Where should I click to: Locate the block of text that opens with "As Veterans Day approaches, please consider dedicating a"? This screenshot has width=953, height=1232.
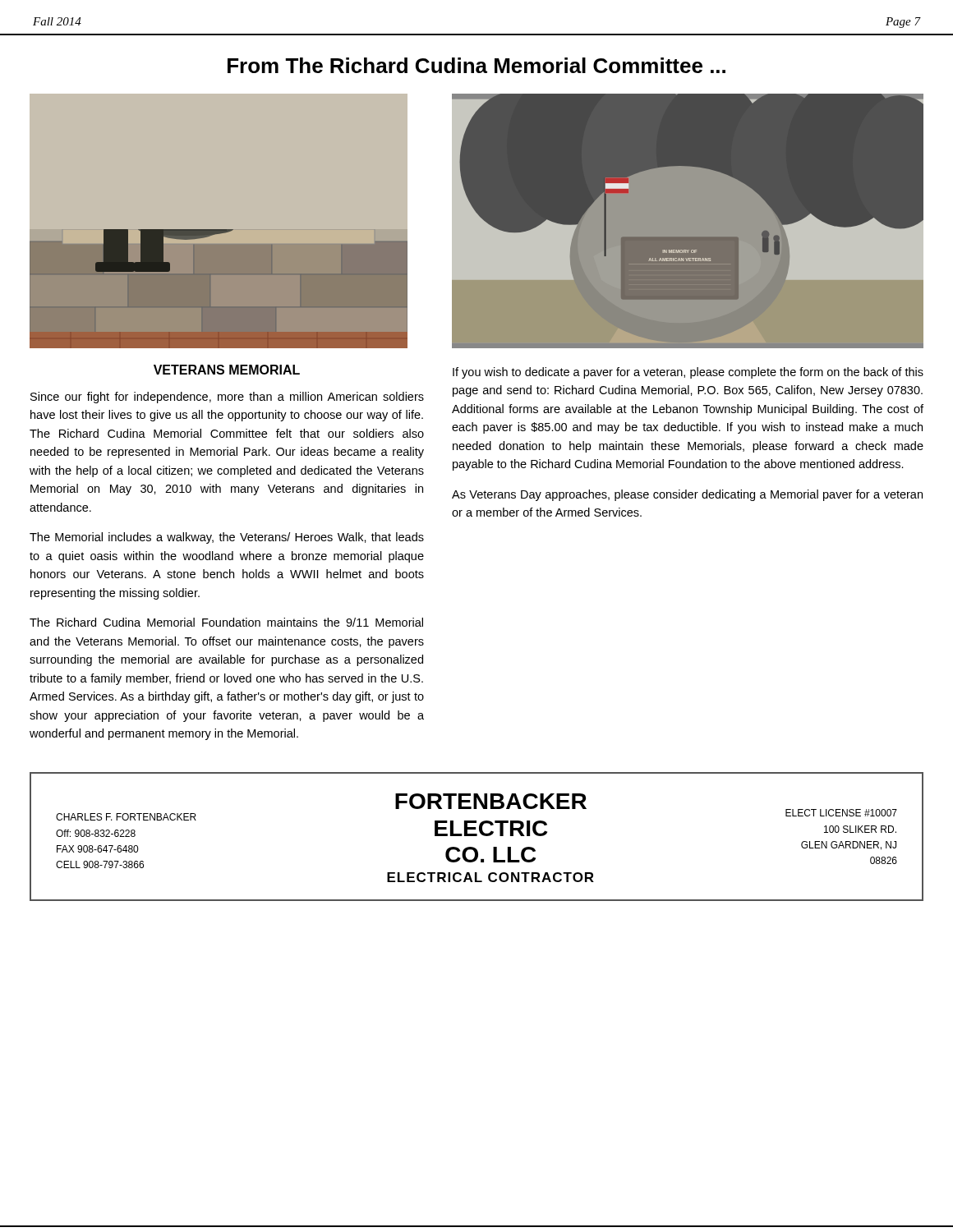[688, 504]
